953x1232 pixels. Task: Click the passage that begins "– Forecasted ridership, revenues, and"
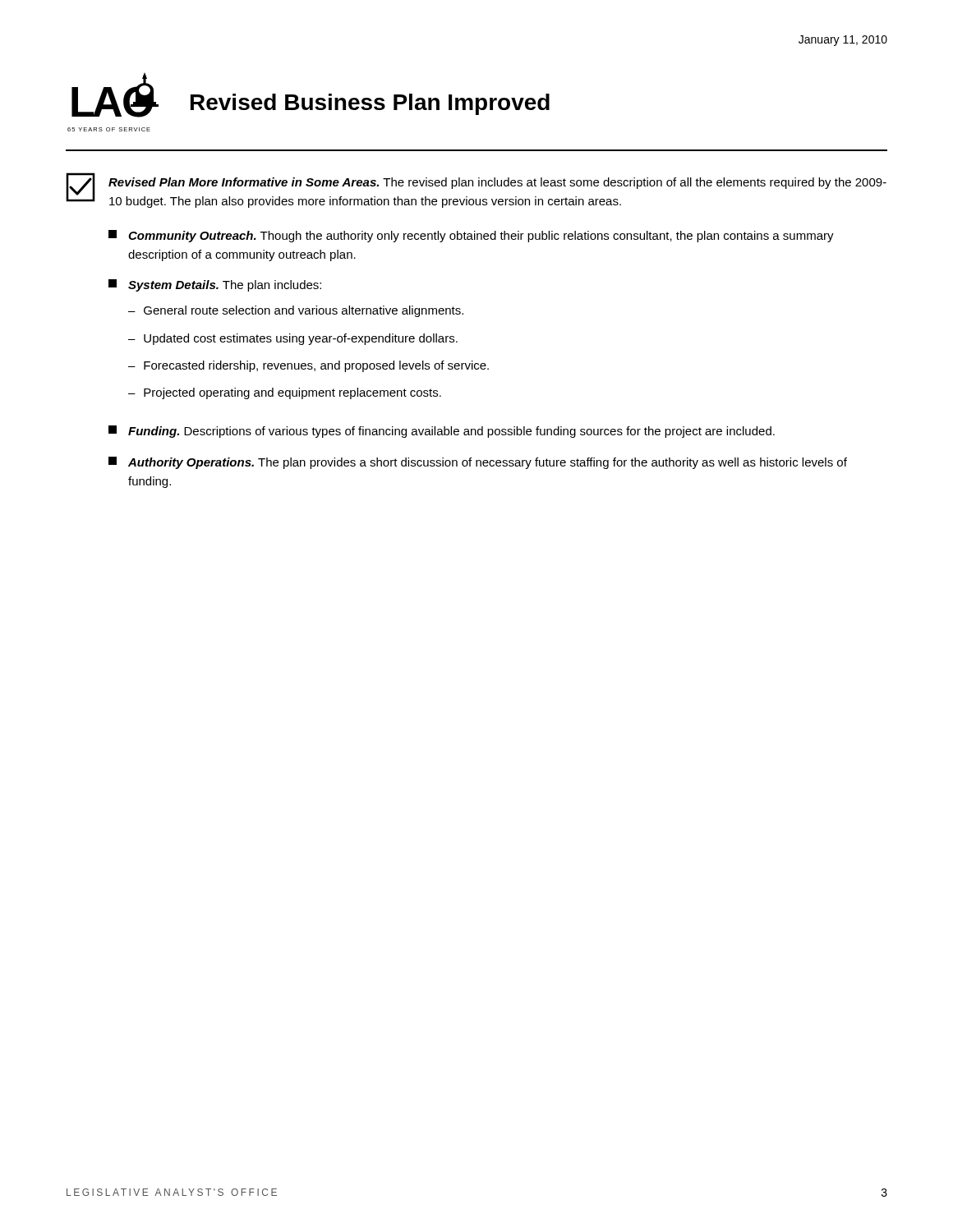309,365
